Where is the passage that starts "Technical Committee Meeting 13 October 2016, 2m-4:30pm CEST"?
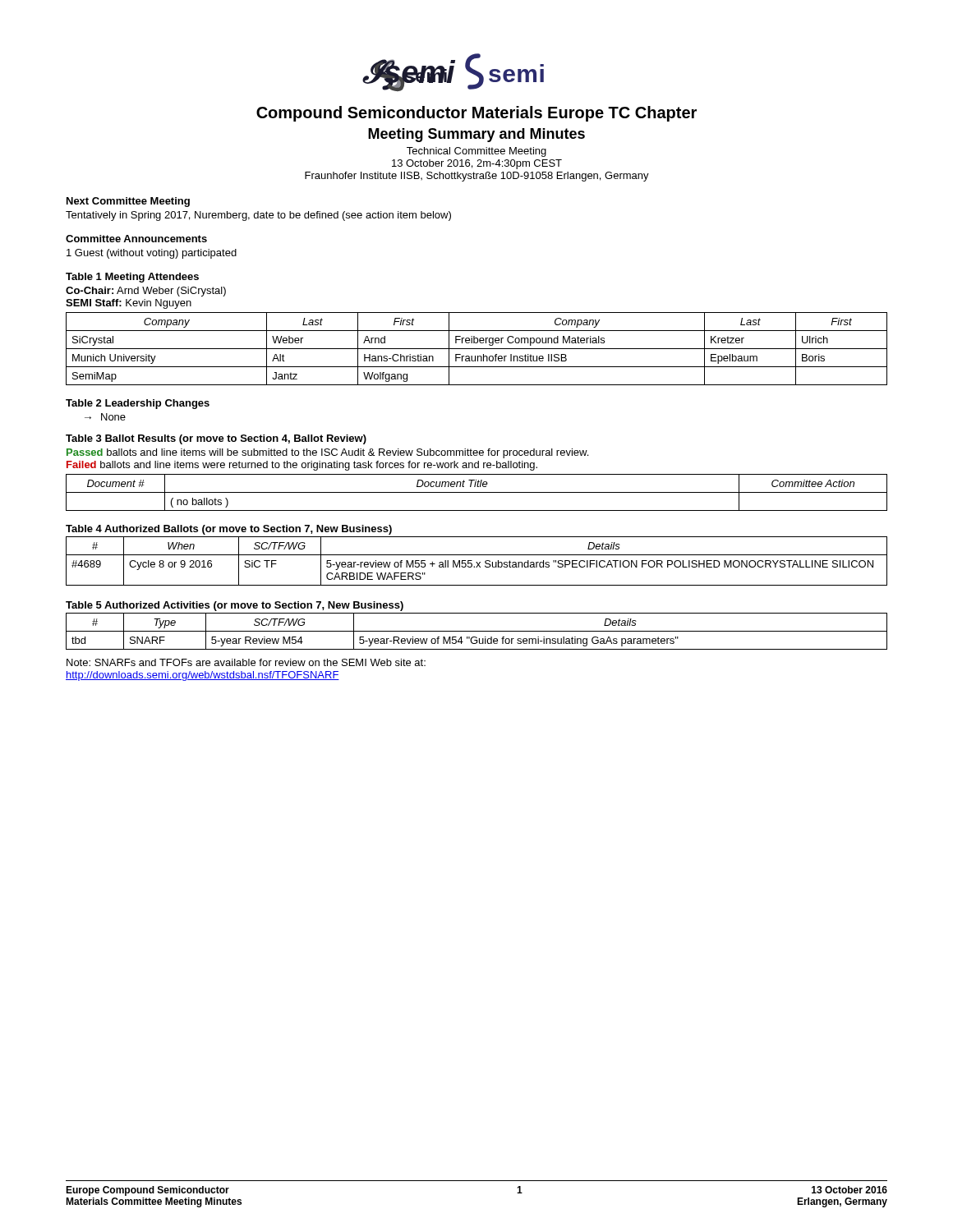This screenshot has width=953, height=1232. click(476, 163)
